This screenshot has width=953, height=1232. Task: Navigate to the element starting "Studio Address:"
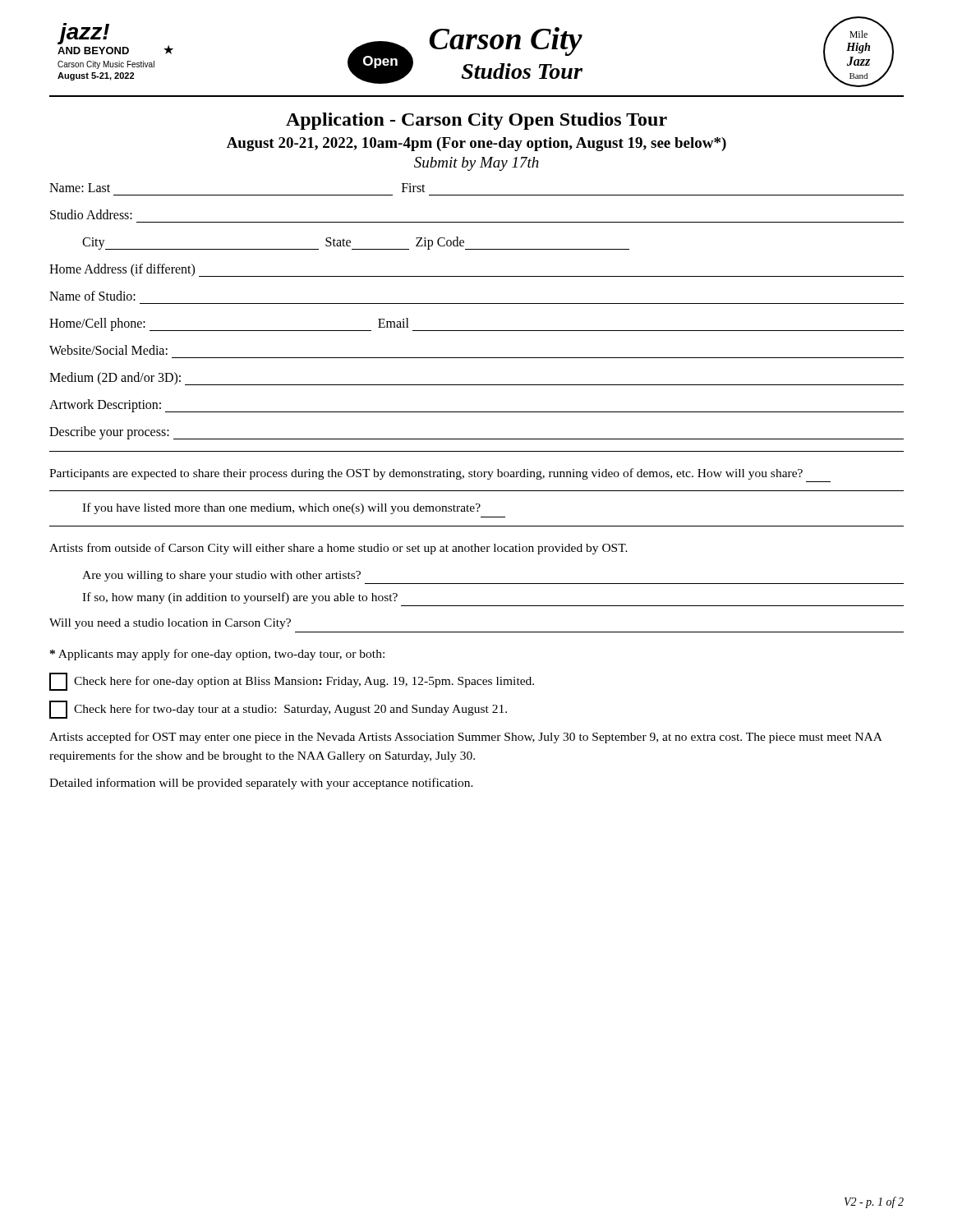[476, 215]
